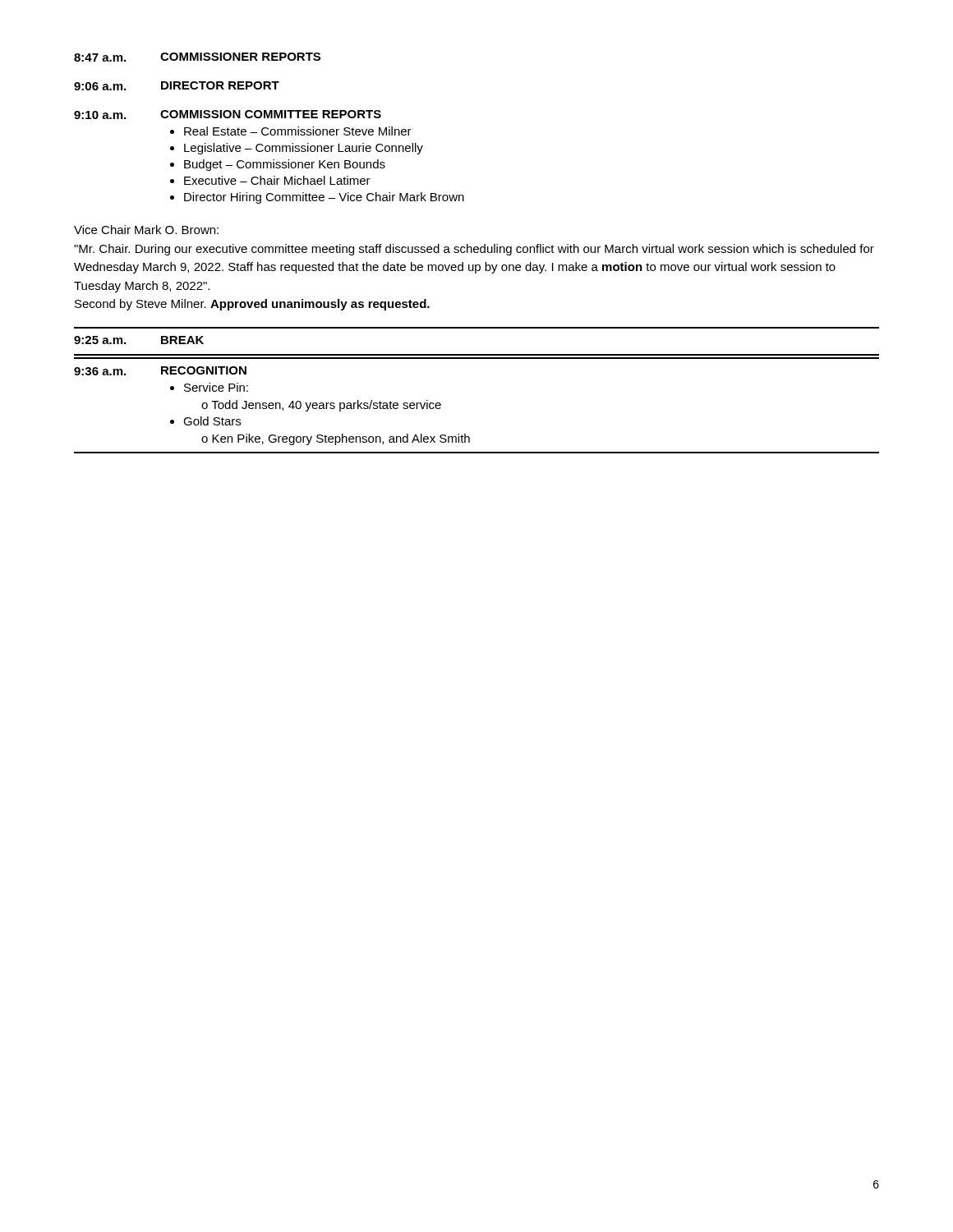The image size is (953, 1232).
Task: Locate the passage starting "Gold Stars Ken"
Action: [x=212, y=421]
